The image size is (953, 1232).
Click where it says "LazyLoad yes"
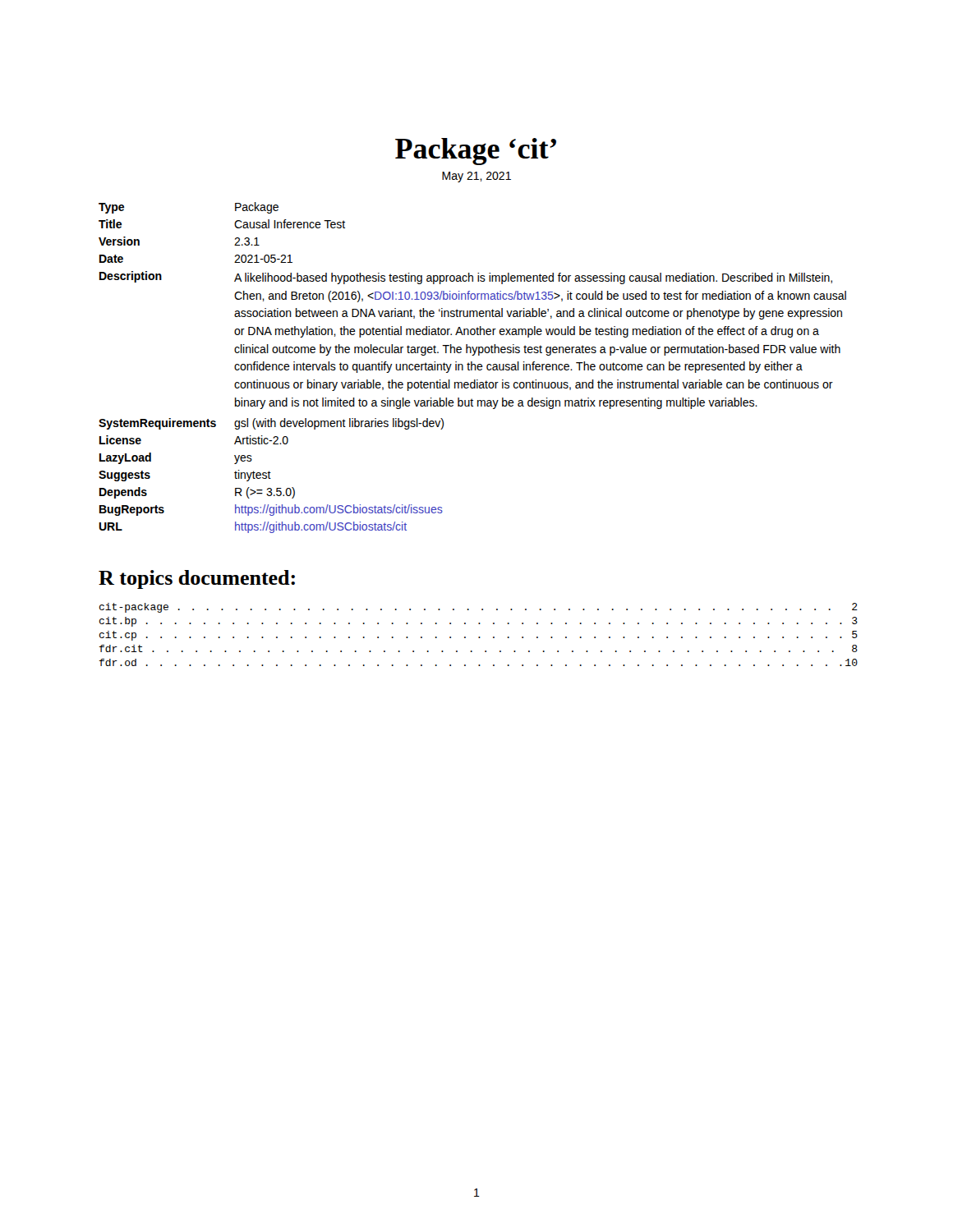[x=125, y=458]
